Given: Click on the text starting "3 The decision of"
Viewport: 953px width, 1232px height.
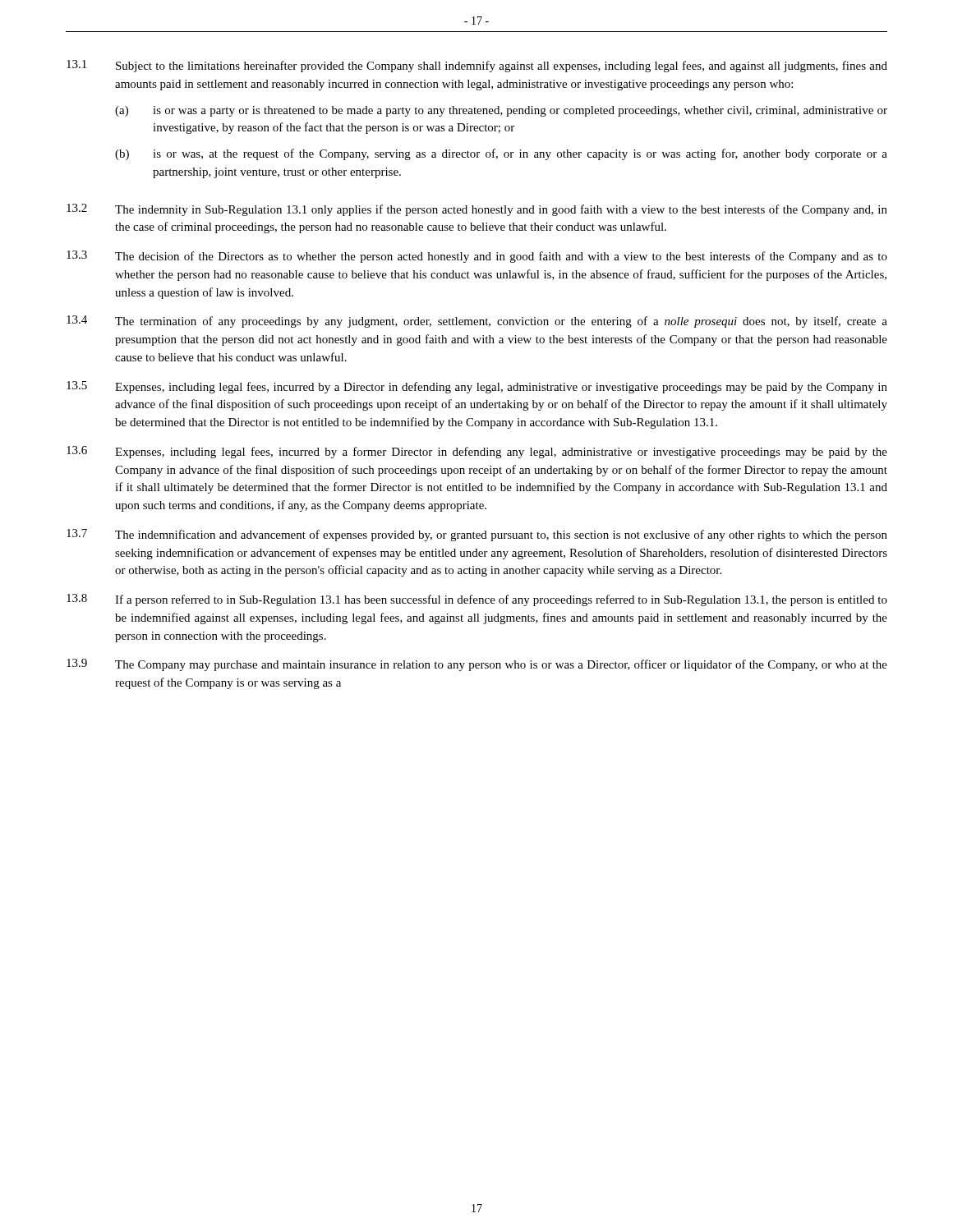Looking at the screenshot, I should click(x=476, y=275).
